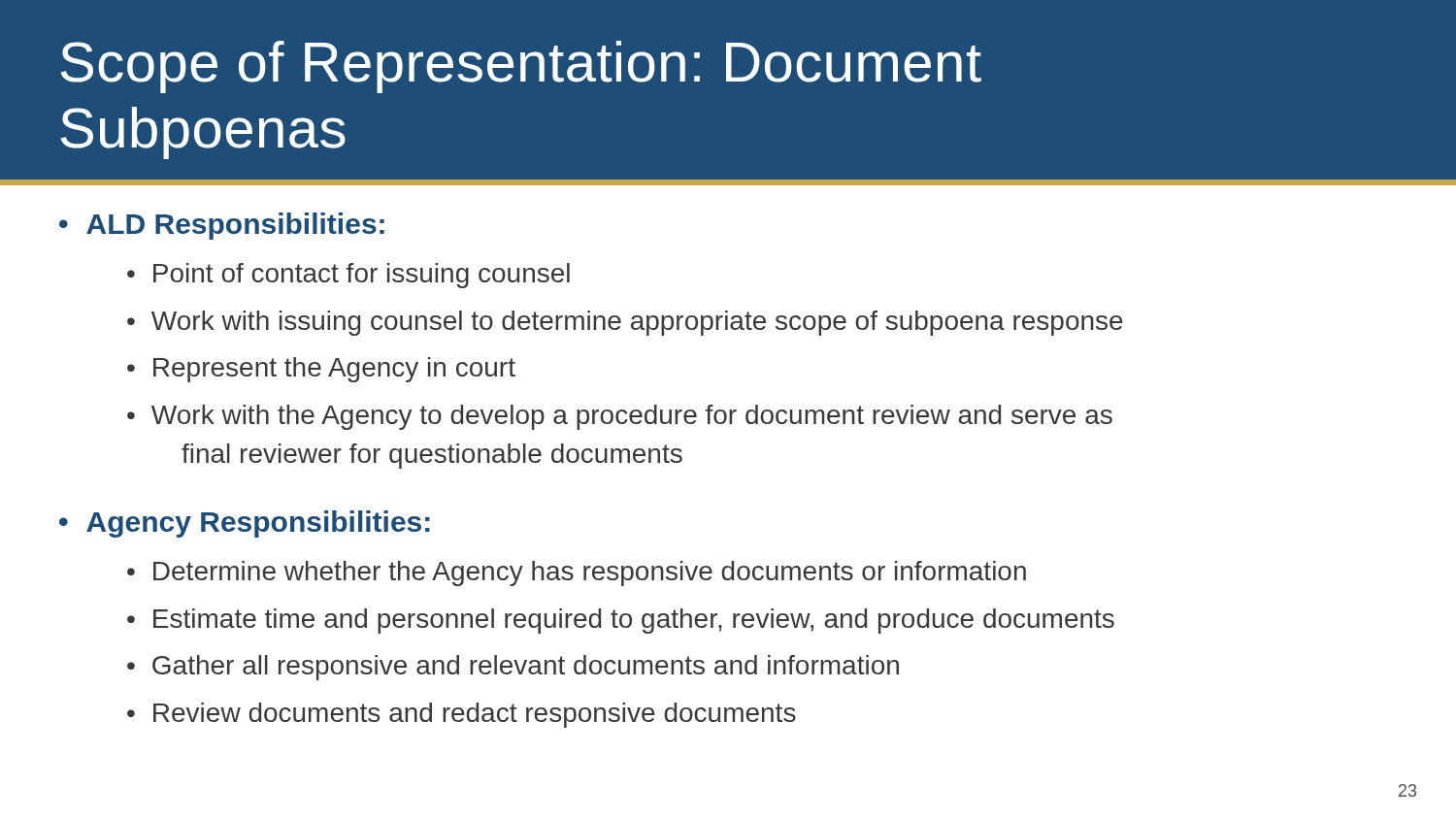Select the list item that reads "• Represent the"
1456x819 pixels.
point(321,368)
